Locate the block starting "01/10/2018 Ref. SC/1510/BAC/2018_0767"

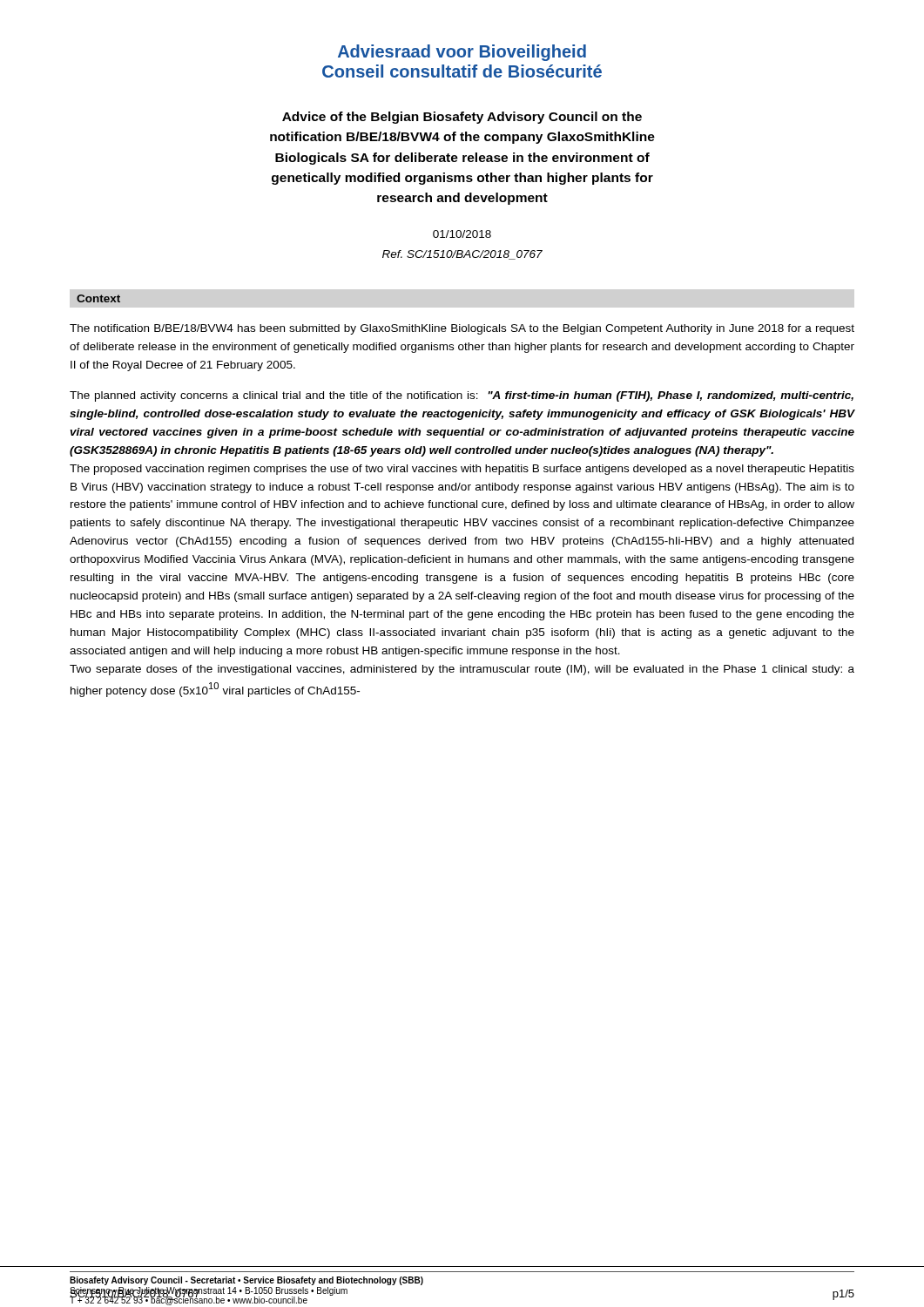pos(462,244)
